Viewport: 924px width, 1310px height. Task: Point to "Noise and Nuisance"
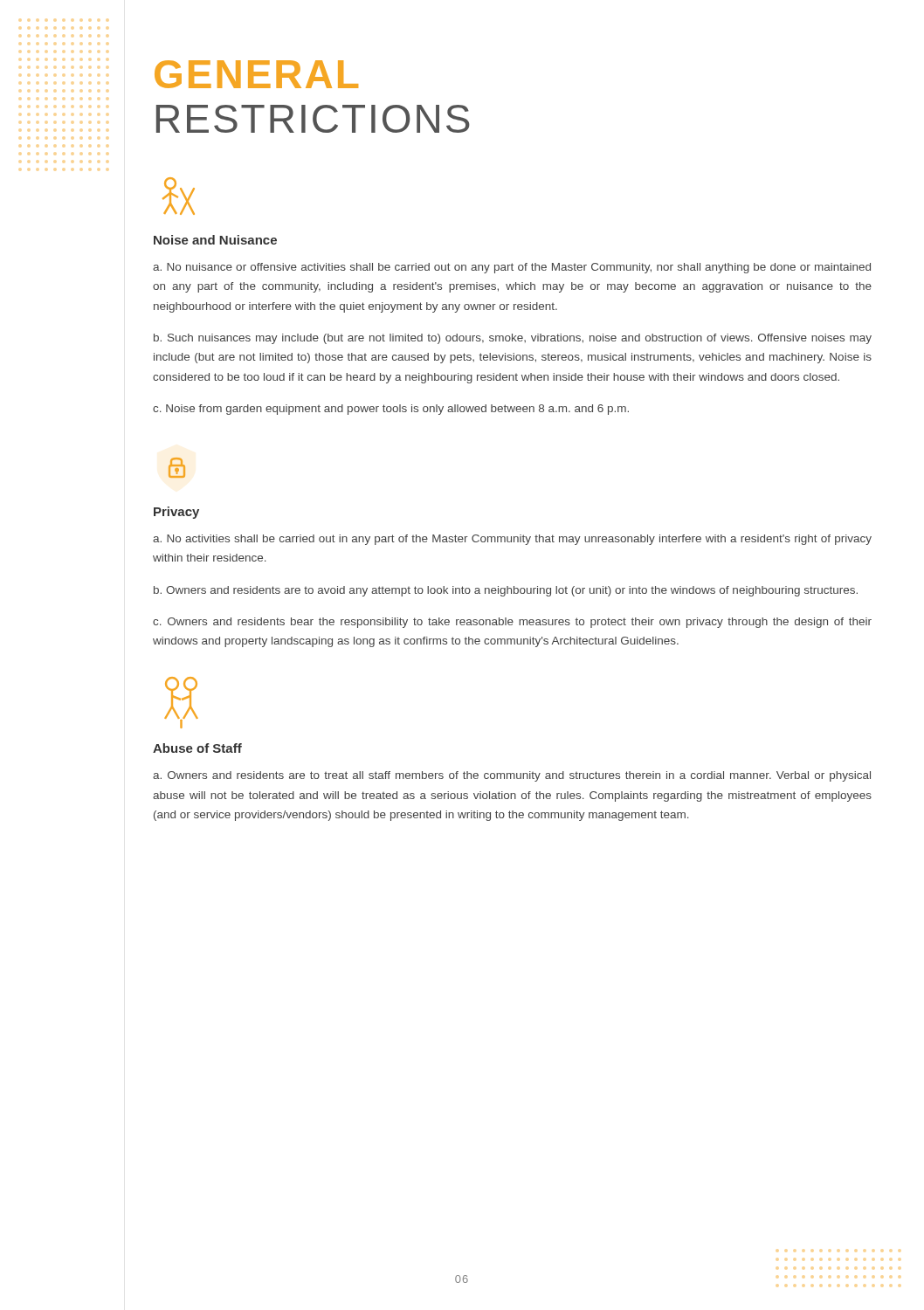(215, 240)
